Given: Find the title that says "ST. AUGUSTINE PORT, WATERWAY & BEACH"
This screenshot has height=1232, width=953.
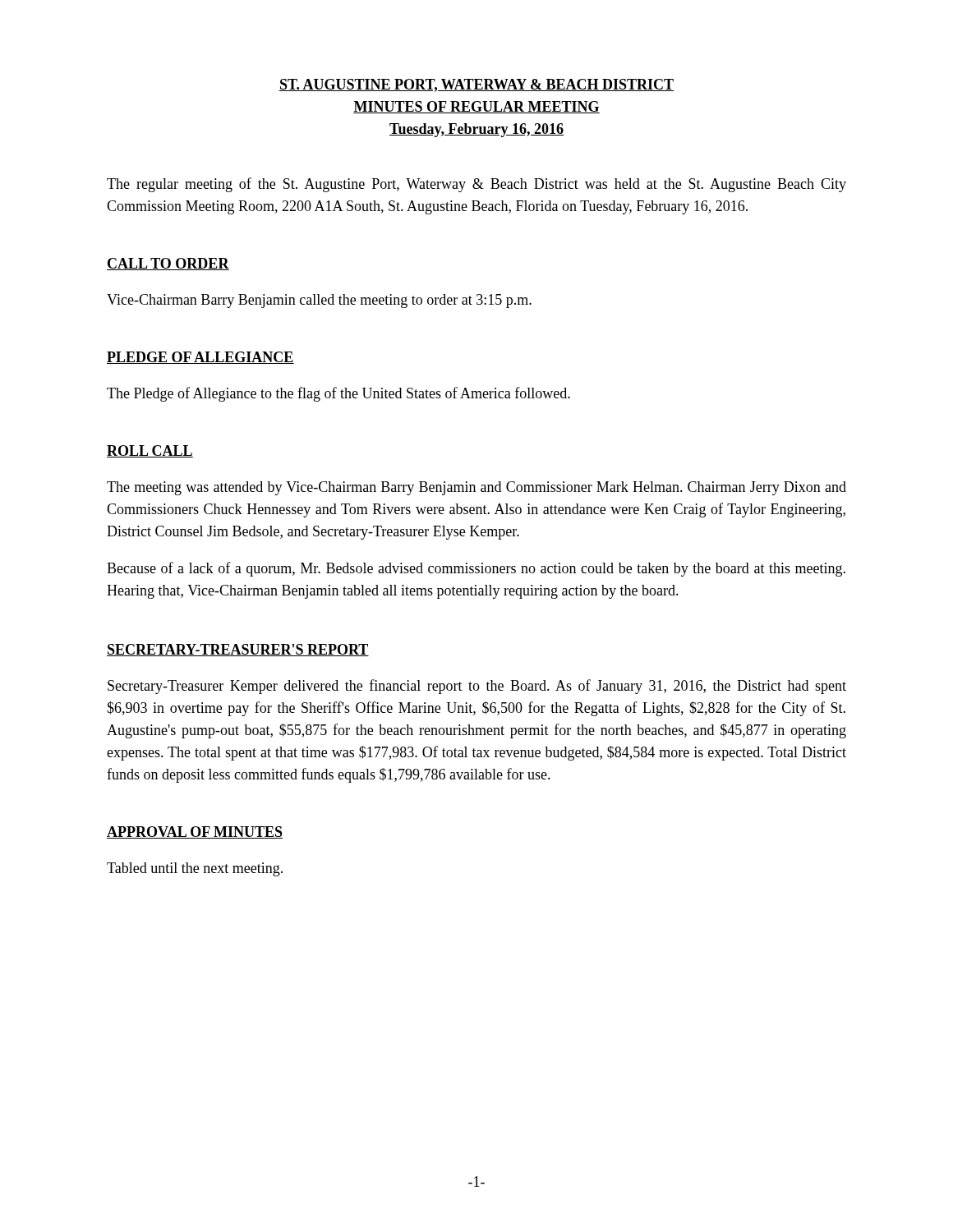Looking at the screenshot, I should tap(476, 107).
